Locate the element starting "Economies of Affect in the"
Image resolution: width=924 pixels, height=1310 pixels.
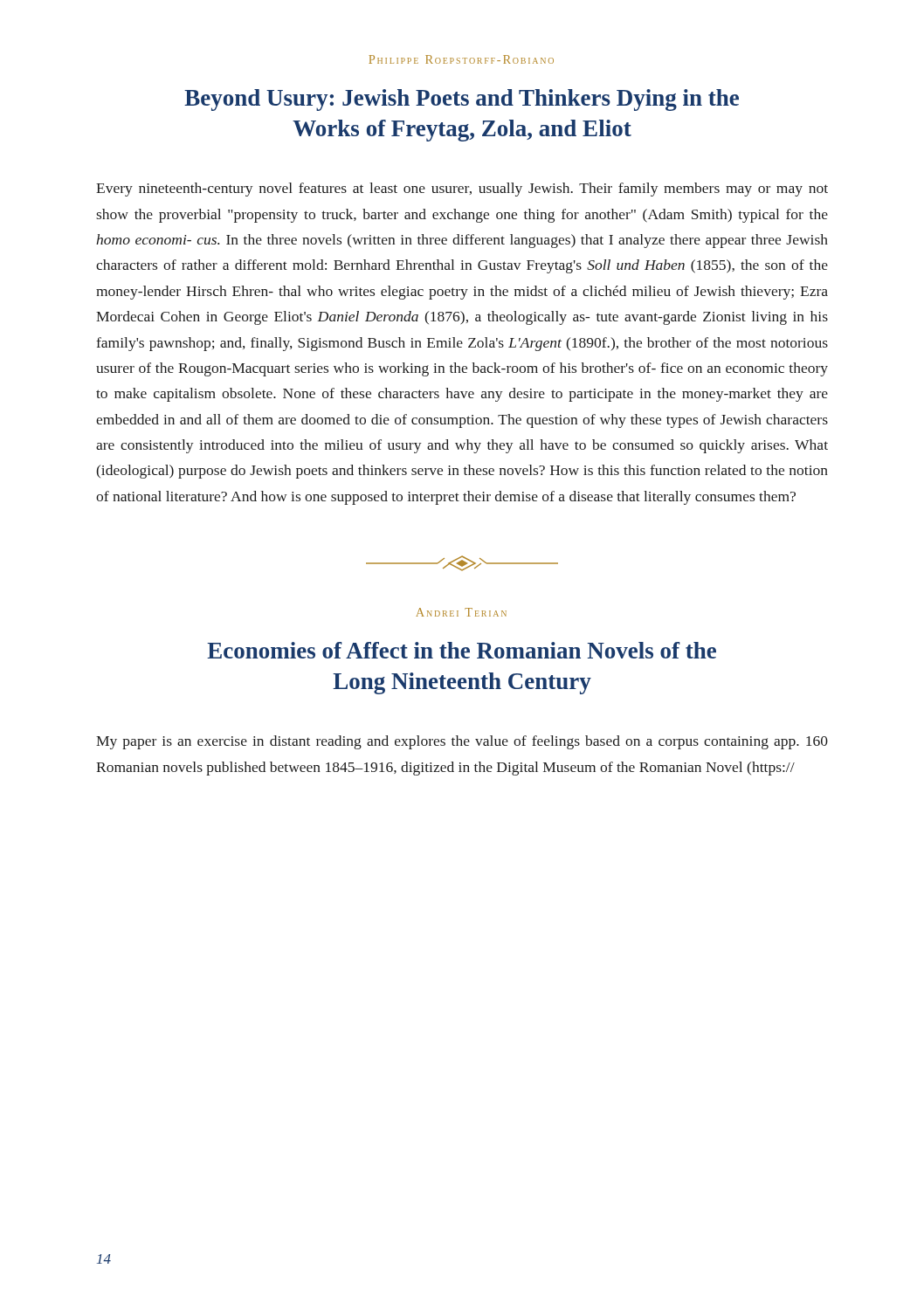462,666
